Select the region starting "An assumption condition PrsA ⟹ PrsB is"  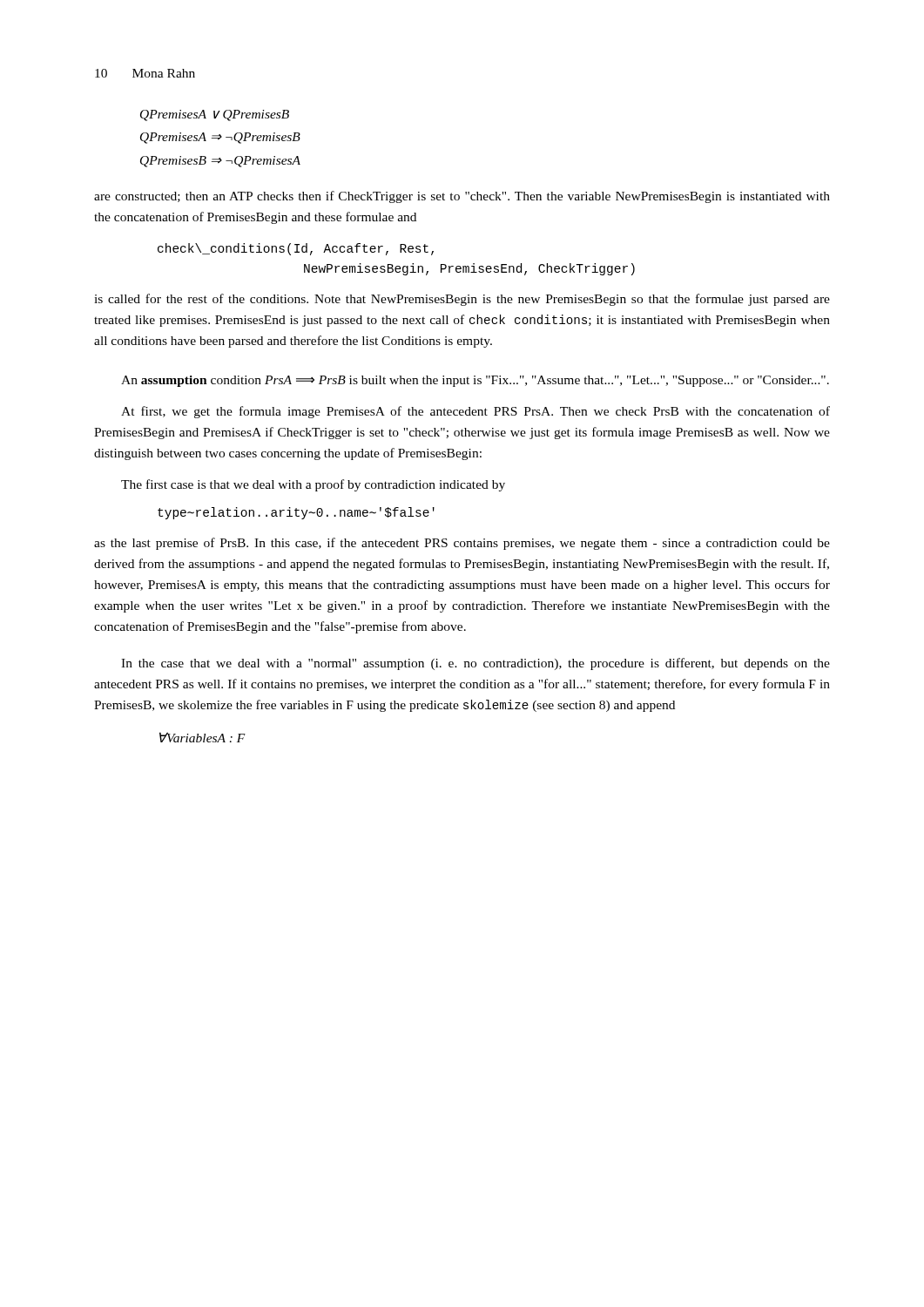[x=475, y=379]
